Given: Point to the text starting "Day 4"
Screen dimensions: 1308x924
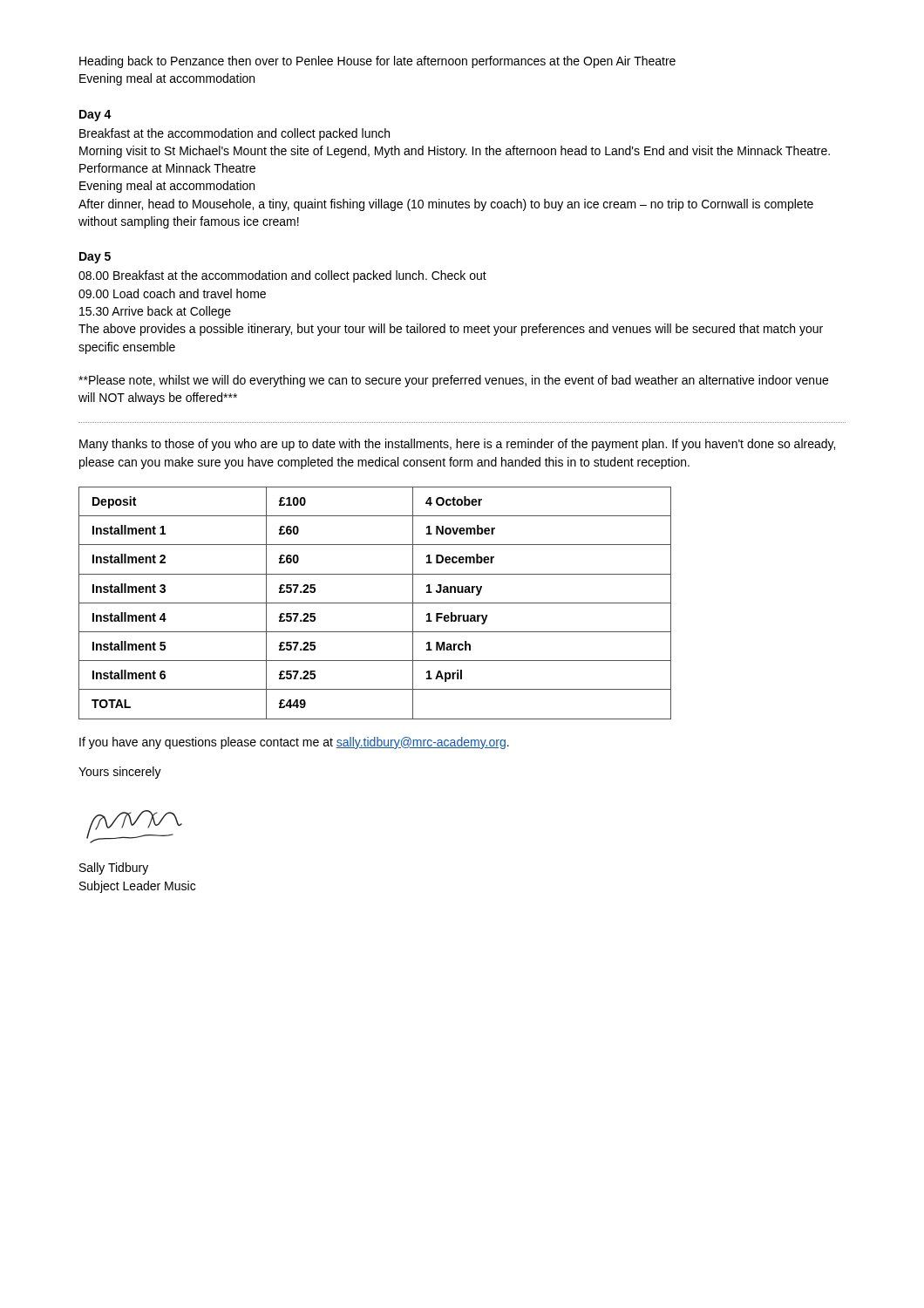Looking at the screenshot, I should (95, 114).
